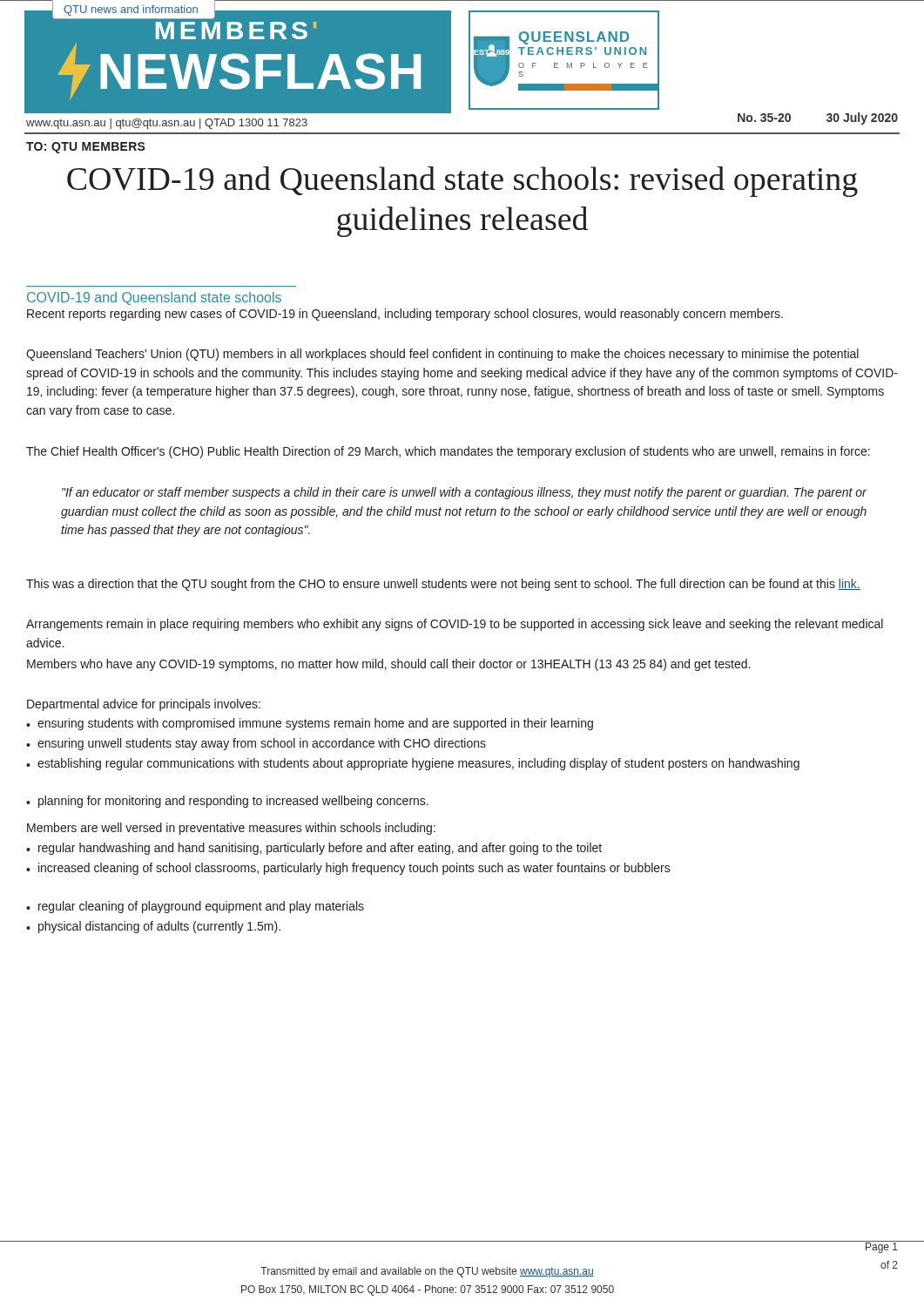Point to the passage starting "• establishing regular communications"

[x=413, y=765]
